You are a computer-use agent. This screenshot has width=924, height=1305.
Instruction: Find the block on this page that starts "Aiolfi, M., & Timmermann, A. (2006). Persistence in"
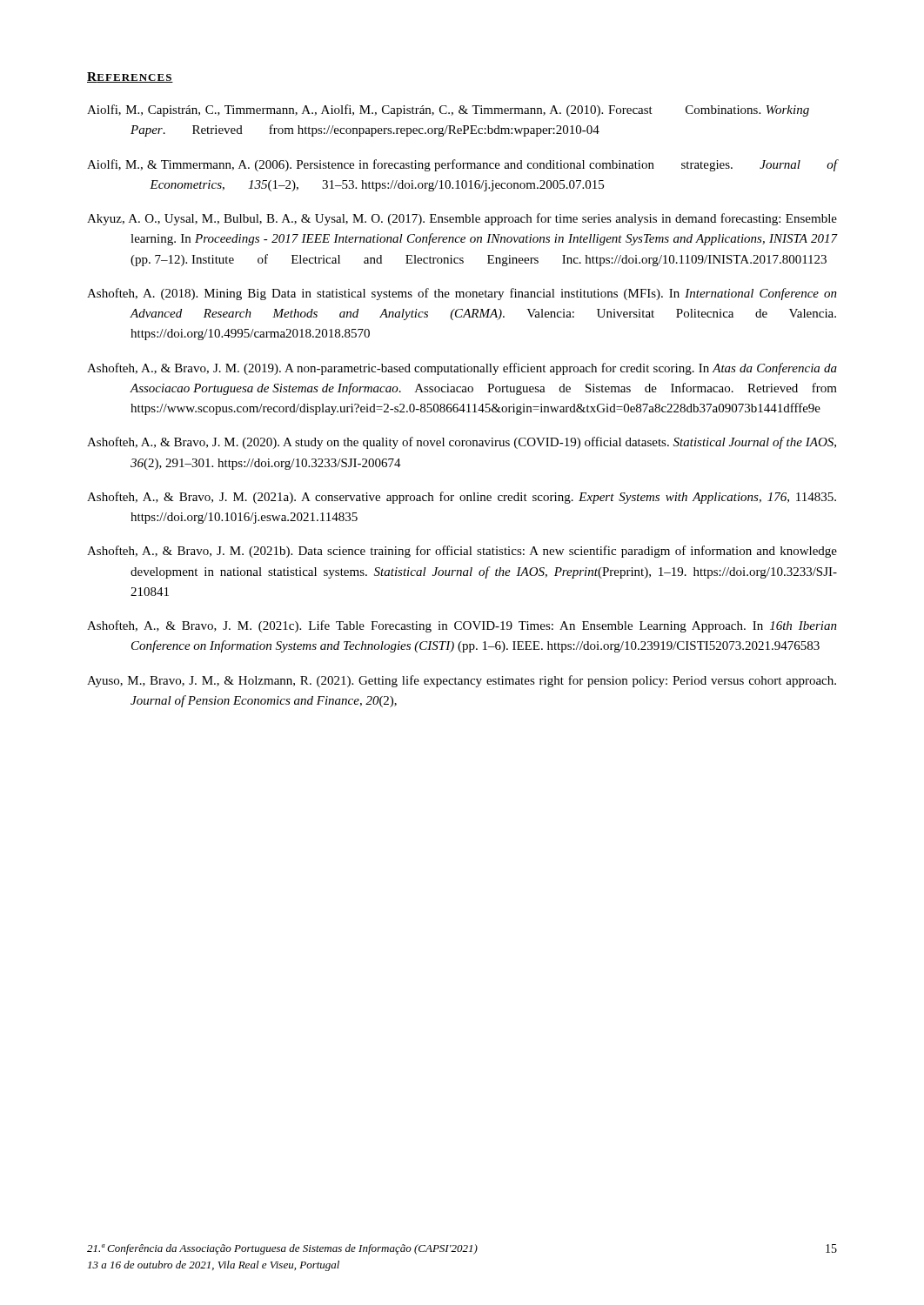click(462, 174)
